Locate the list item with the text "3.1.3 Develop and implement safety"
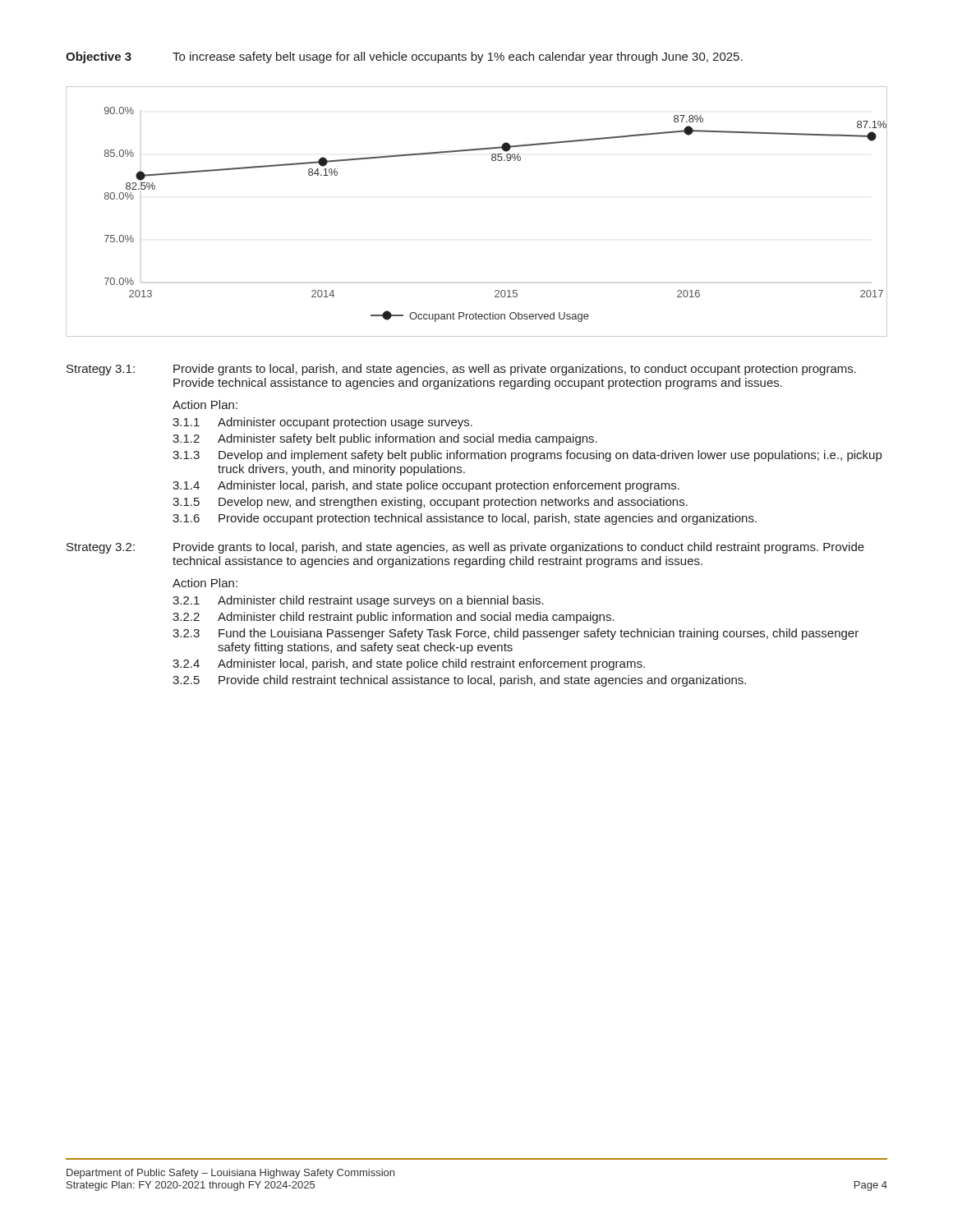This screenshot has width=953, height=1232. [530, 462]
